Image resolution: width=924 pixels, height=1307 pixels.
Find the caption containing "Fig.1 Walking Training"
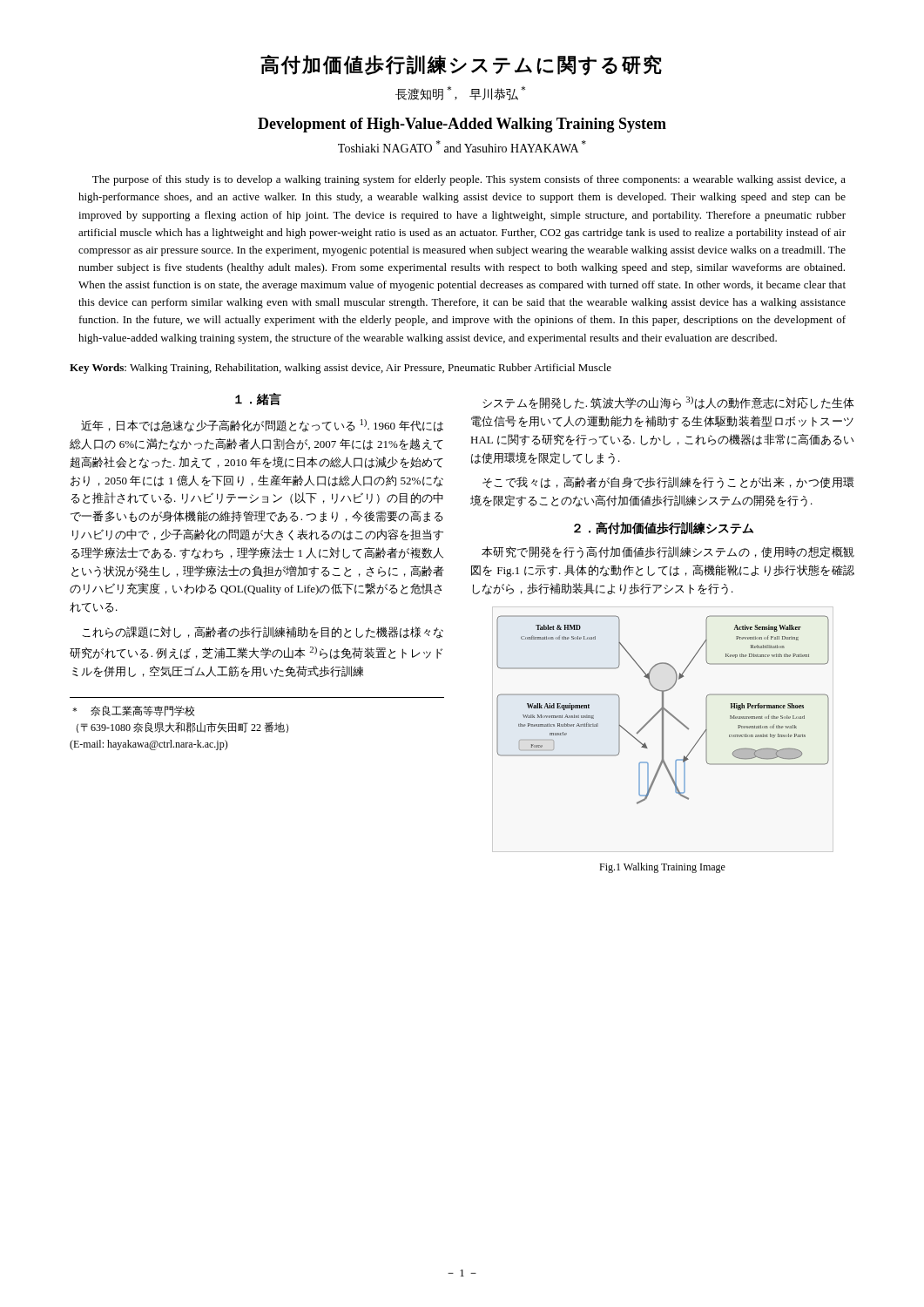pyautogui.click(x=662, y=867)
